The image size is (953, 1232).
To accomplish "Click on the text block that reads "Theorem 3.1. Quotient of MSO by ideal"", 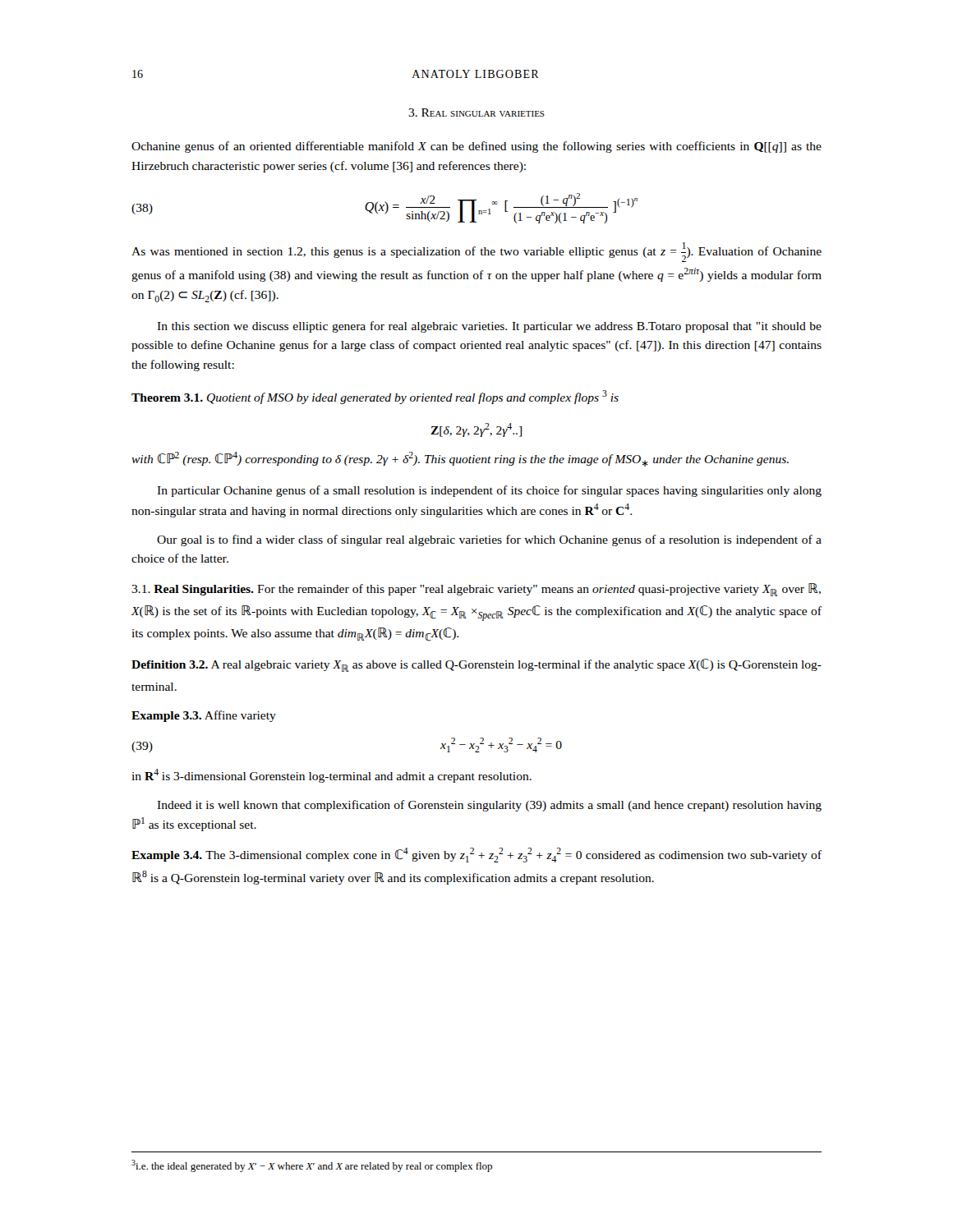I will 476,397.
